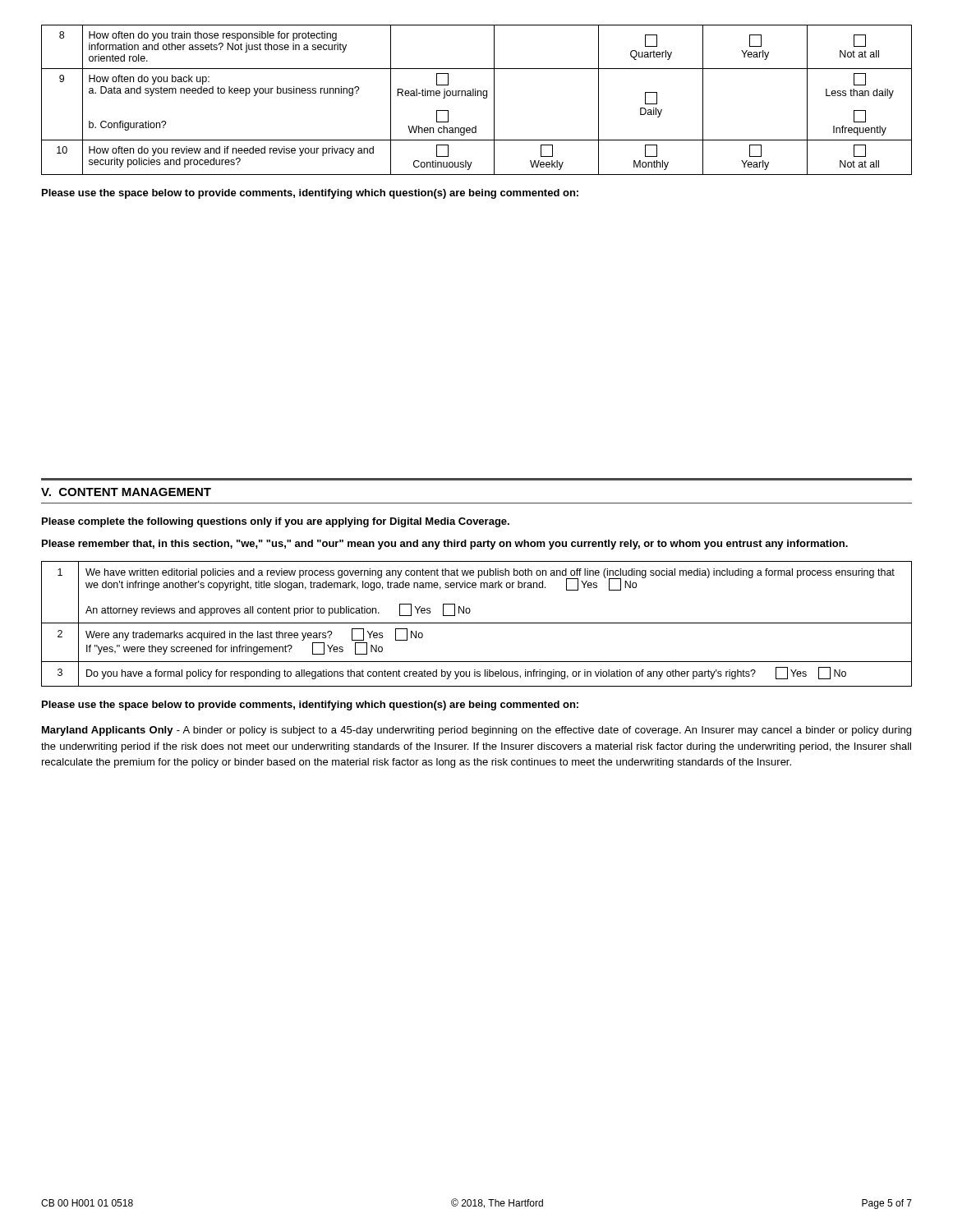953x1232 pixels.
Task: Find the table that mentions "How often do you"
Action: (476, 100)
